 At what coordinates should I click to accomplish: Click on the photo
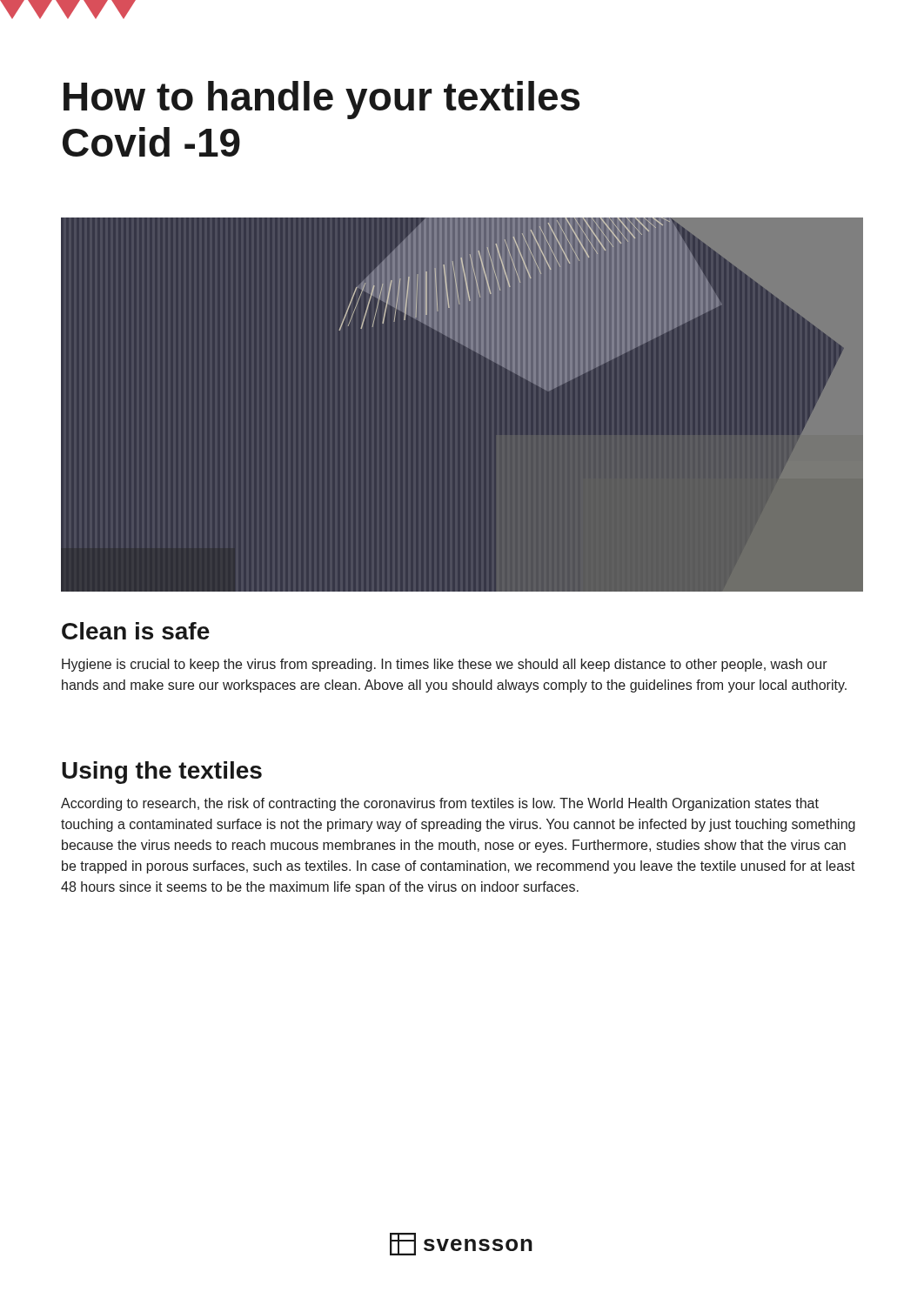[x=462, y=405]
